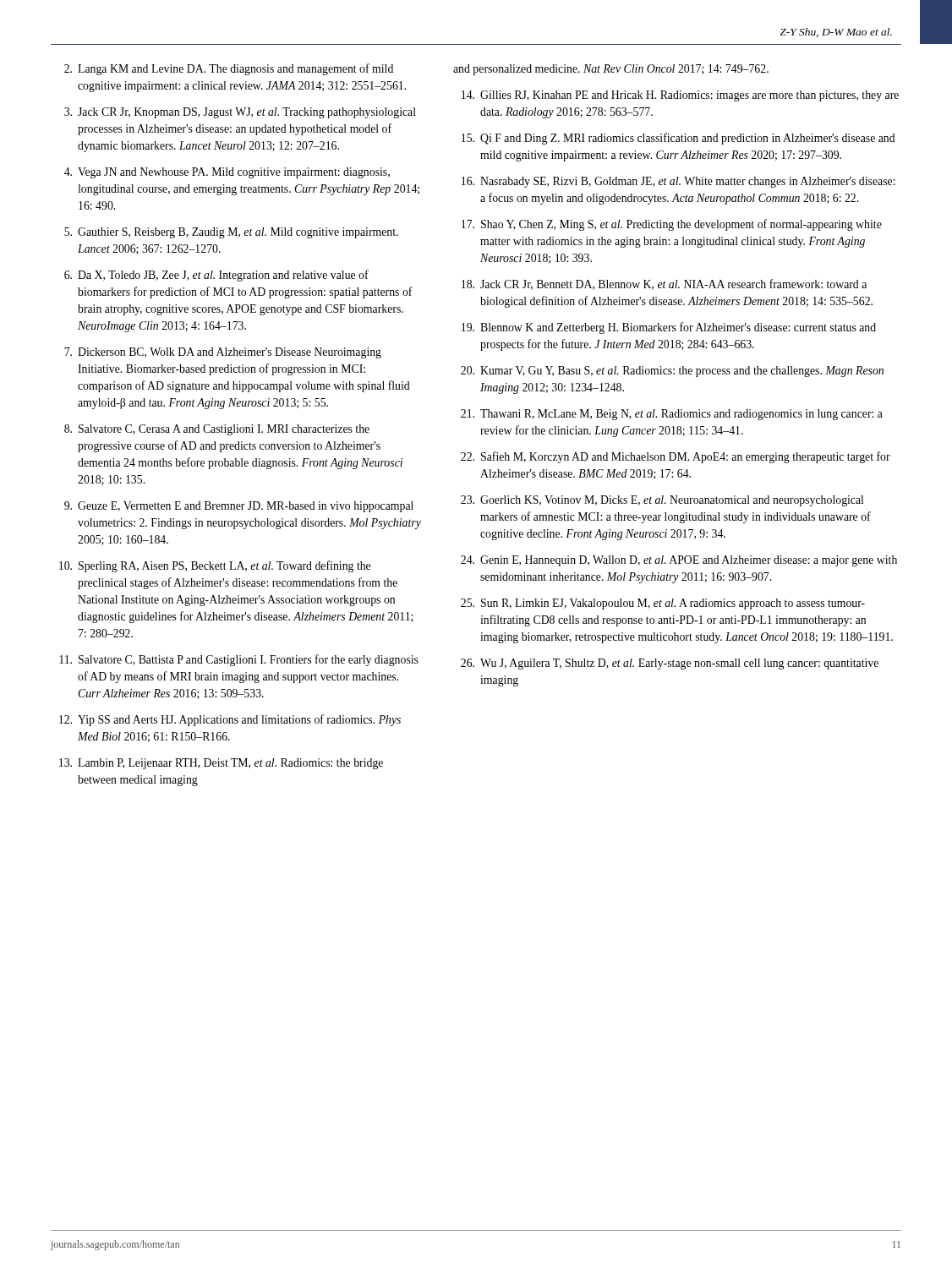Screen dimensions: 1268x952
Task: Find the block starting "16. Nasrabady SE, Rizvi B, Goldman JE, et"
Action: coord(677,190)
